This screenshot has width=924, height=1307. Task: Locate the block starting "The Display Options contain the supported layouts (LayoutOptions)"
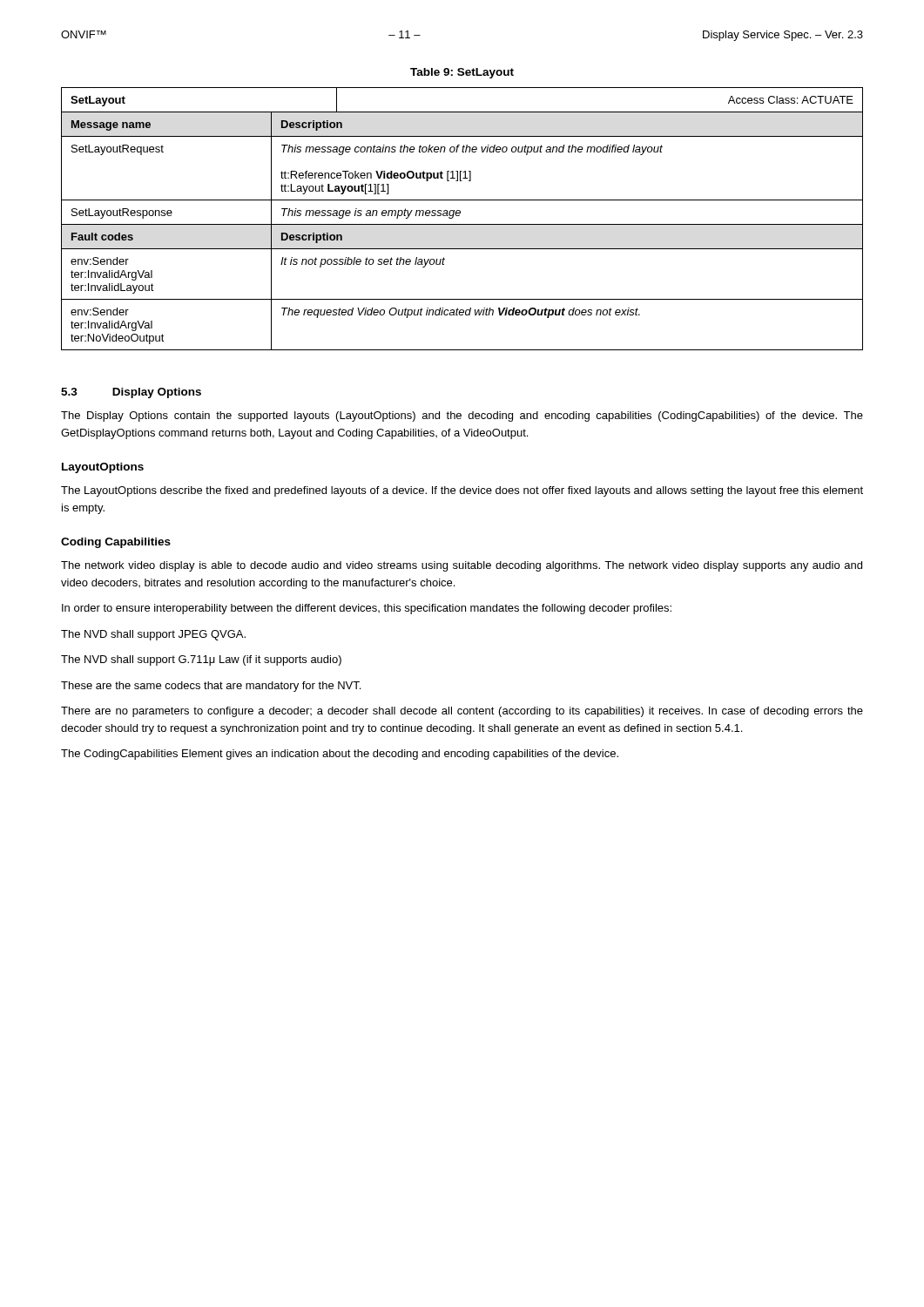[x=462, y=424]
